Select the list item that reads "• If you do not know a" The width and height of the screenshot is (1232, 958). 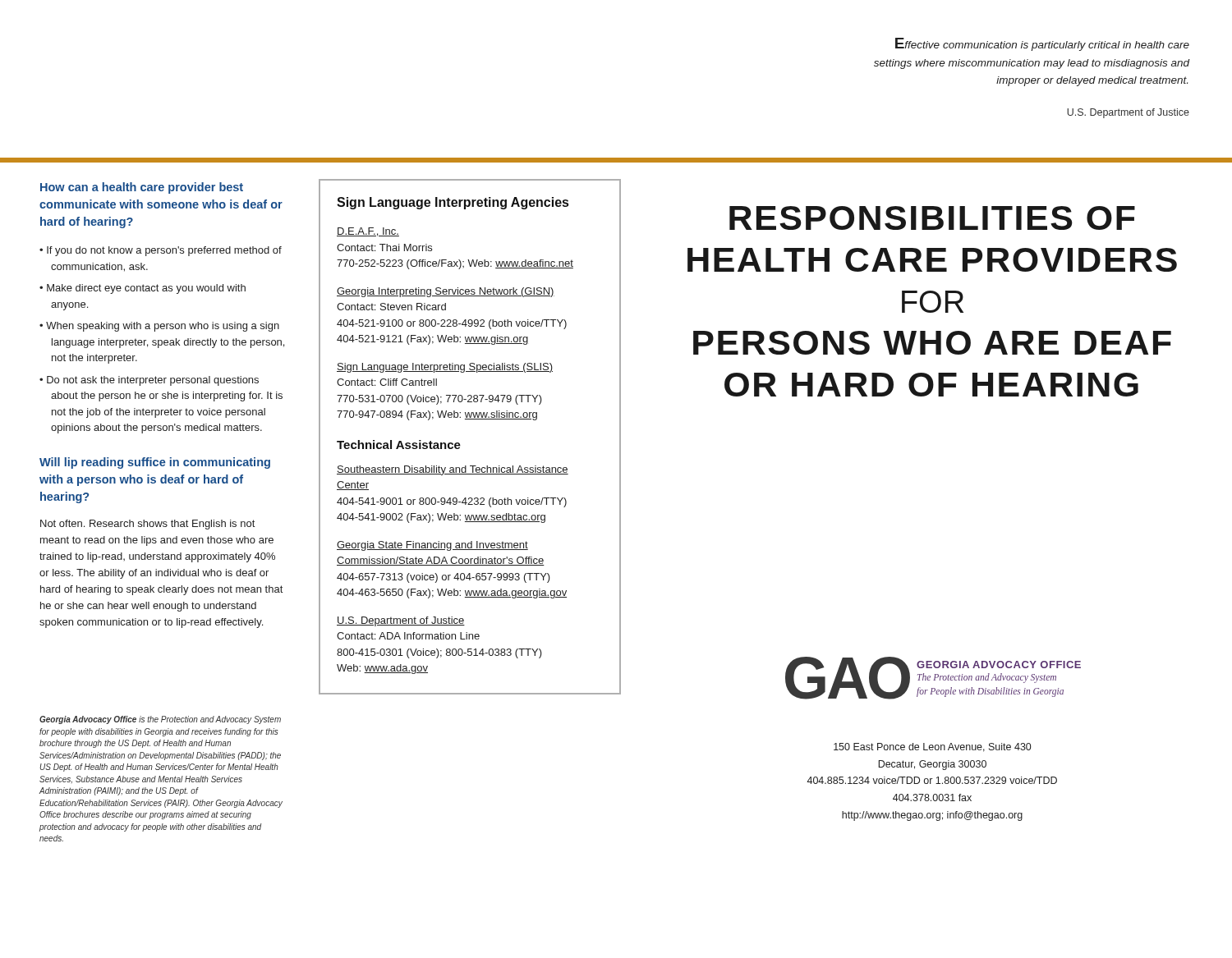pyautogui.click(x=160, y=258)
